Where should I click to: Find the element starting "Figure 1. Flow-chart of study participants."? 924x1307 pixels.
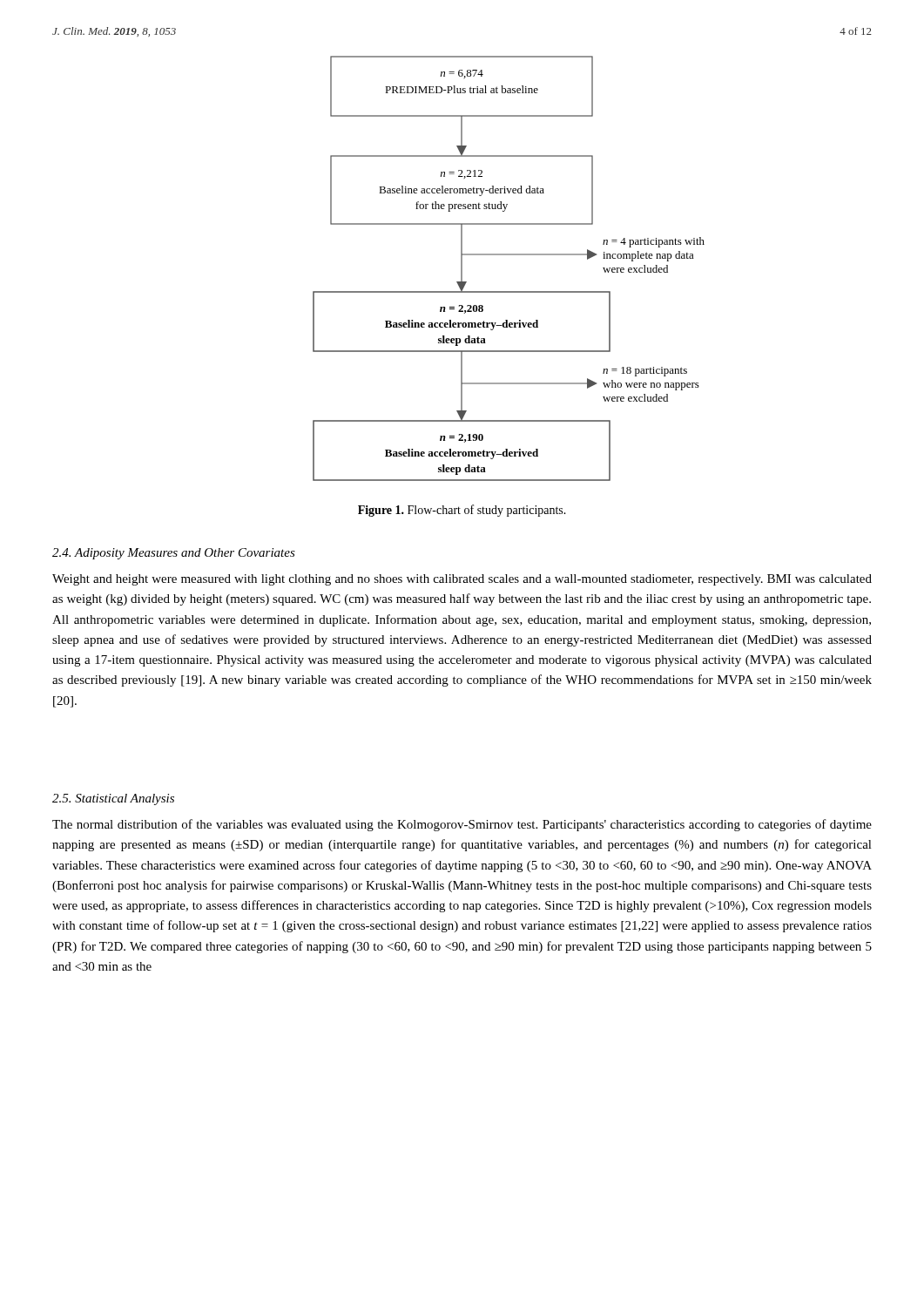pos(462,510)
